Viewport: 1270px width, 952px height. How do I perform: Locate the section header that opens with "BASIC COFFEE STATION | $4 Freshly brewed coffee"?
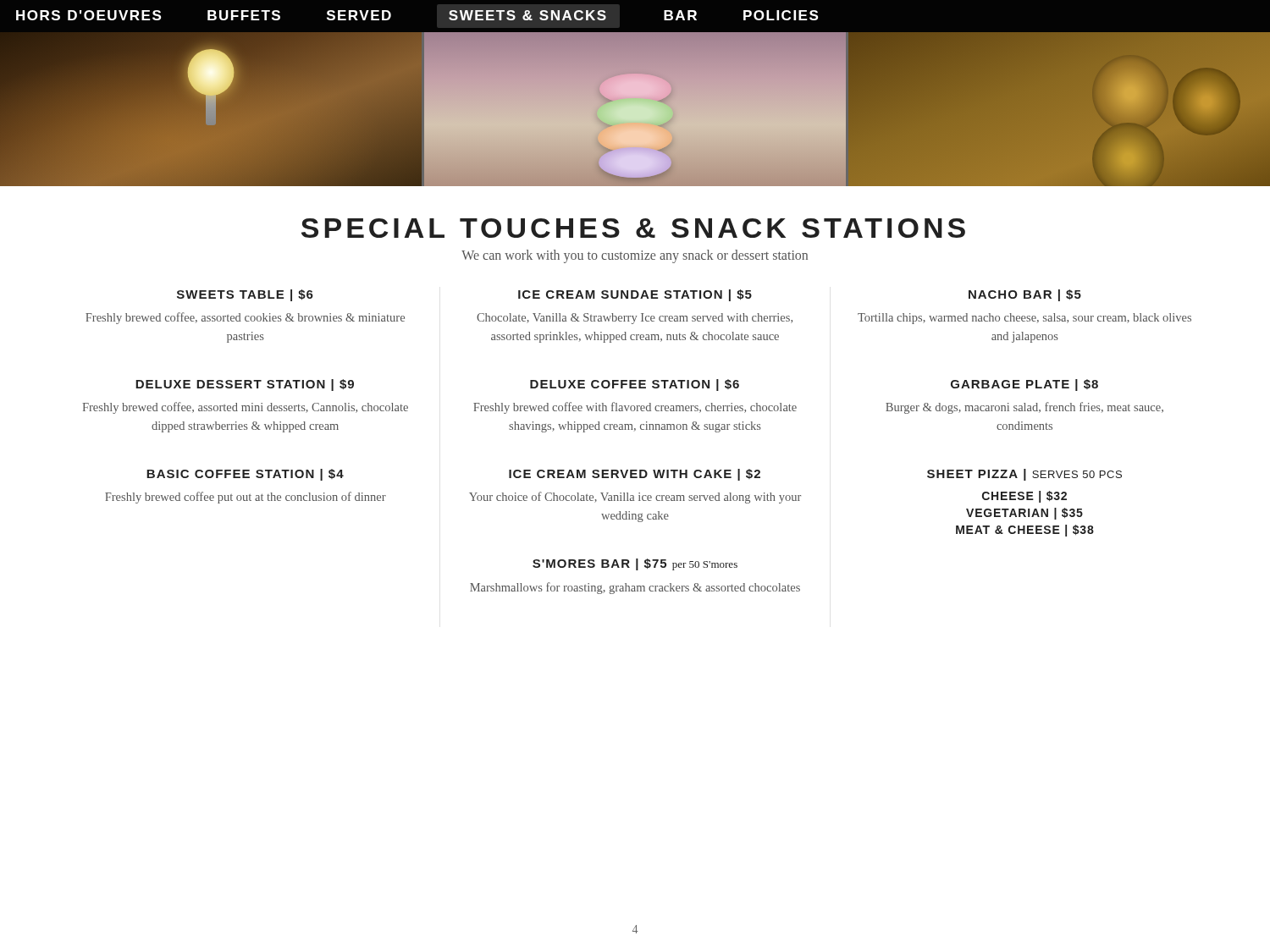click(245, 486)
